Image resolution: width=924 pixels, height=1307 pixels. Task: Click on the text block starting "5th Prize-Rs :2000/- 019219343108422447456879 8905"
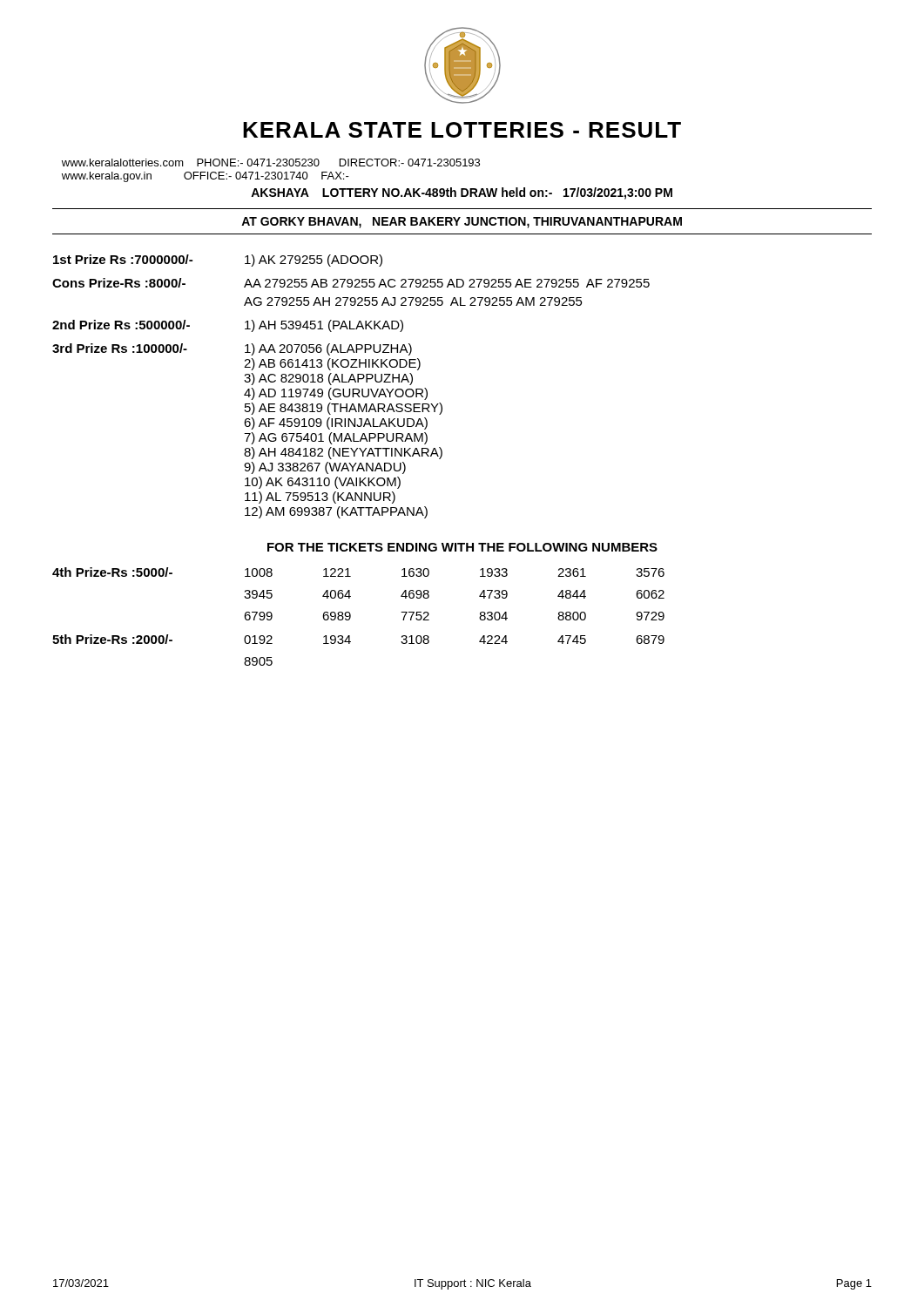tap(115, 639)
